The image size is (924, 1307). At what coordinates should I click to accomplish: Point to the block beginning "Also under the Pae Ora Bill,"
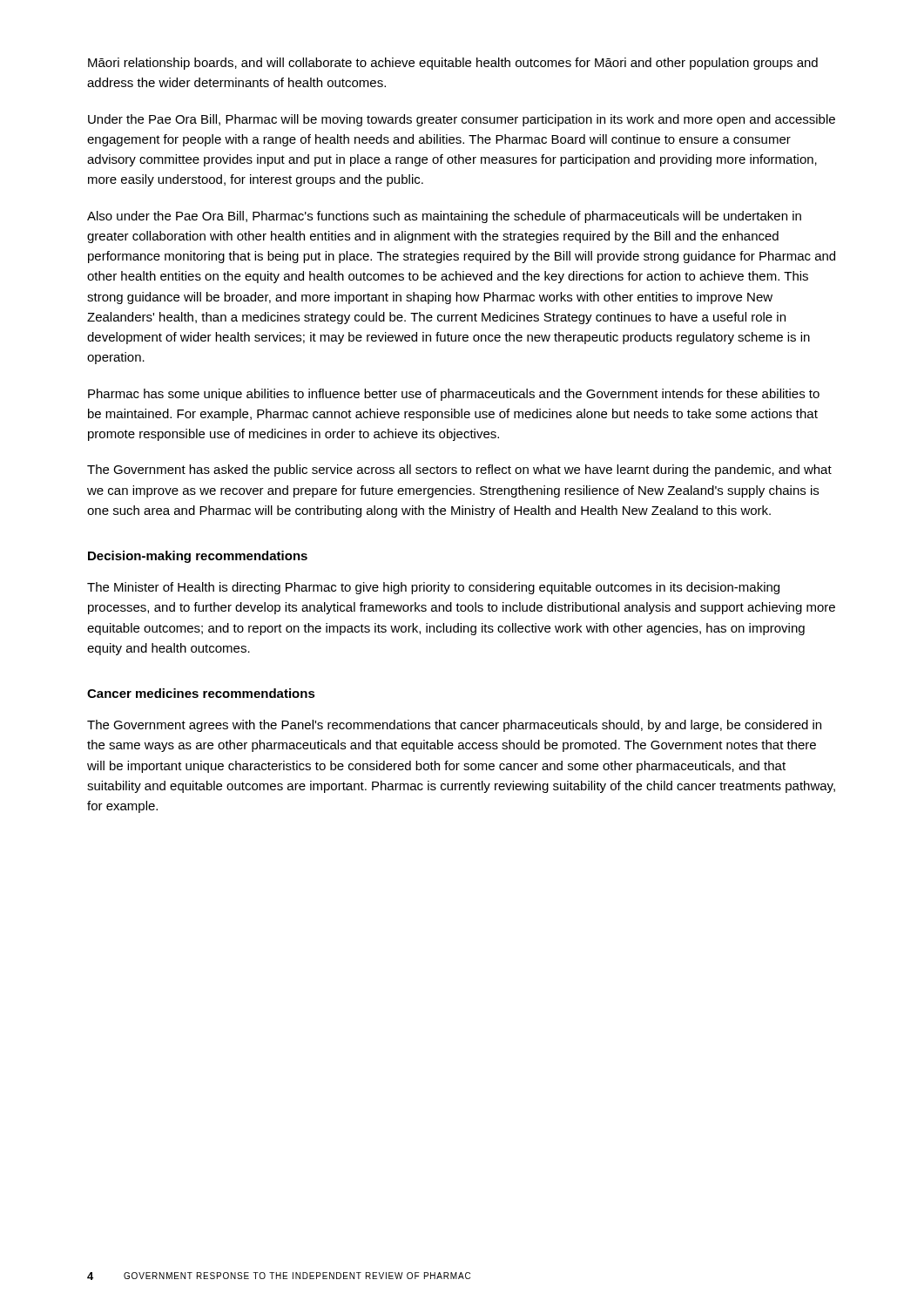462,286
